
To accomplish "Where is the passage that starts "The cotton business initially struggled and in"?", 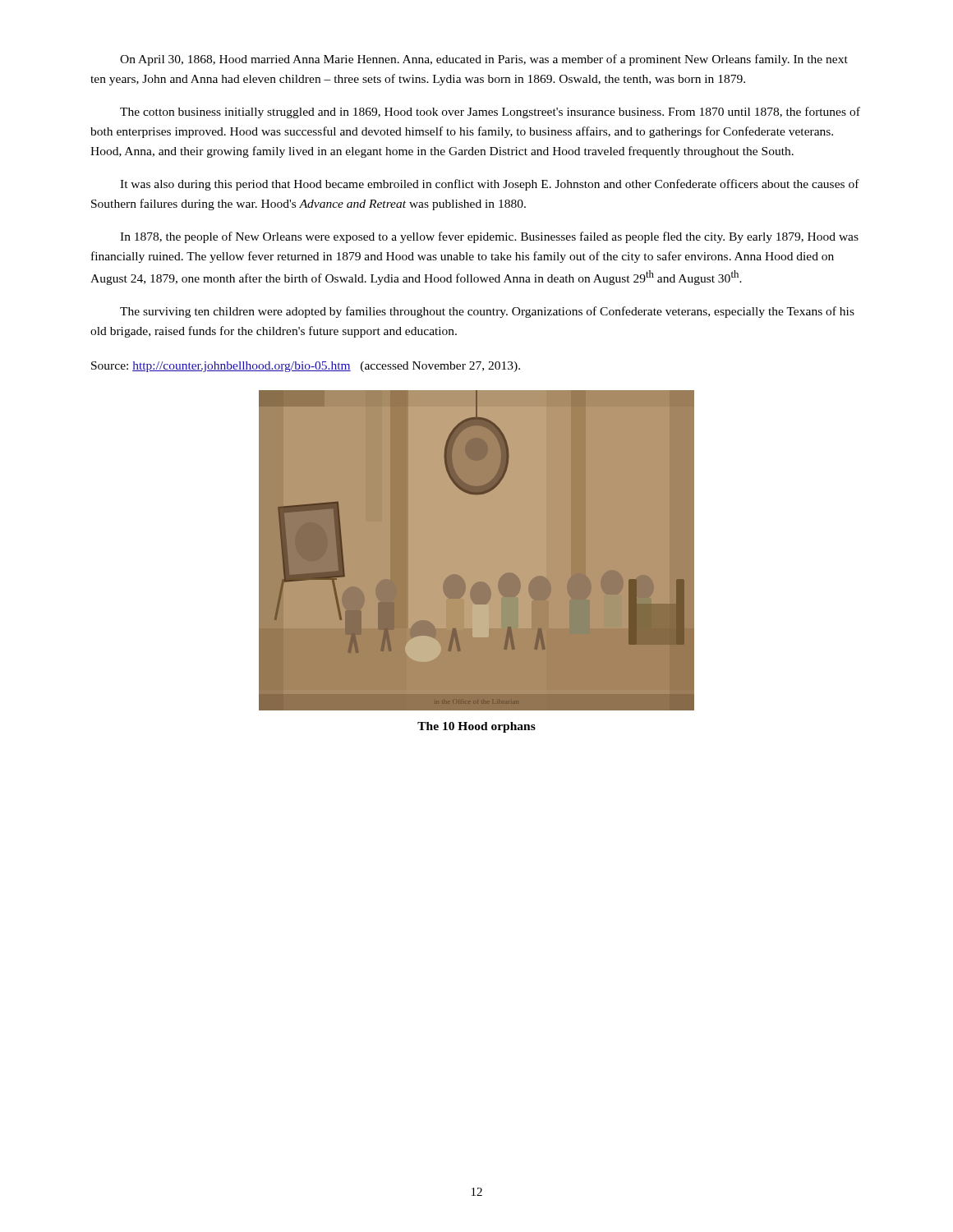I will pyautogui.click(x=475, y=131).
